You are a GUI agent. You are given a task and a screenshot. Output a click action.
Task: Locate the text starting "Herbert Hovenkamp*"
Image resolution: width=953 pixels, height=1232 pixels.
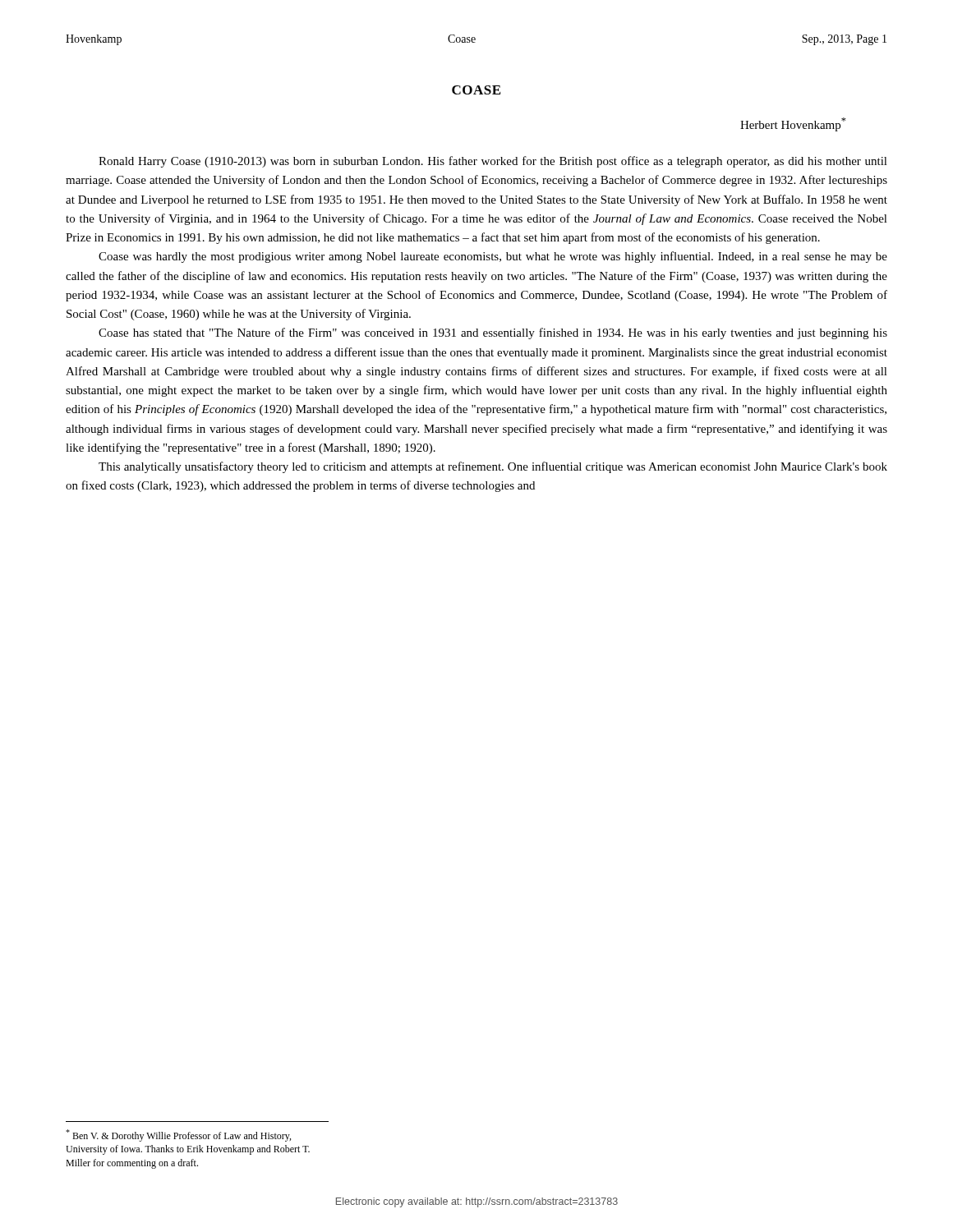coord(793,123)
